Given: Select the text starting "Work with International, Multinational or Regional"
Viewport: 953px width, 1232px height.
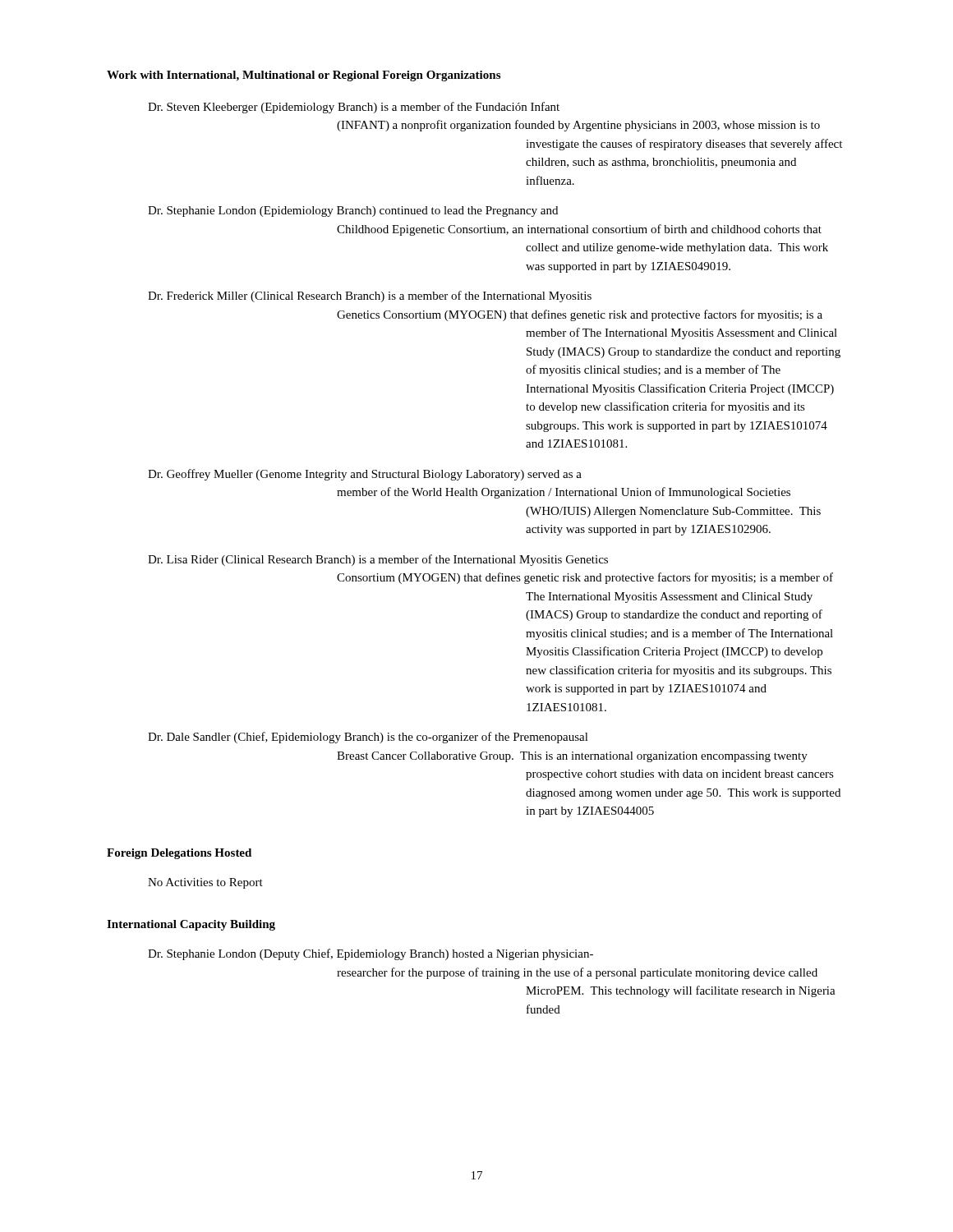Looking at the screenshot, I should click(x=304, y=75).
